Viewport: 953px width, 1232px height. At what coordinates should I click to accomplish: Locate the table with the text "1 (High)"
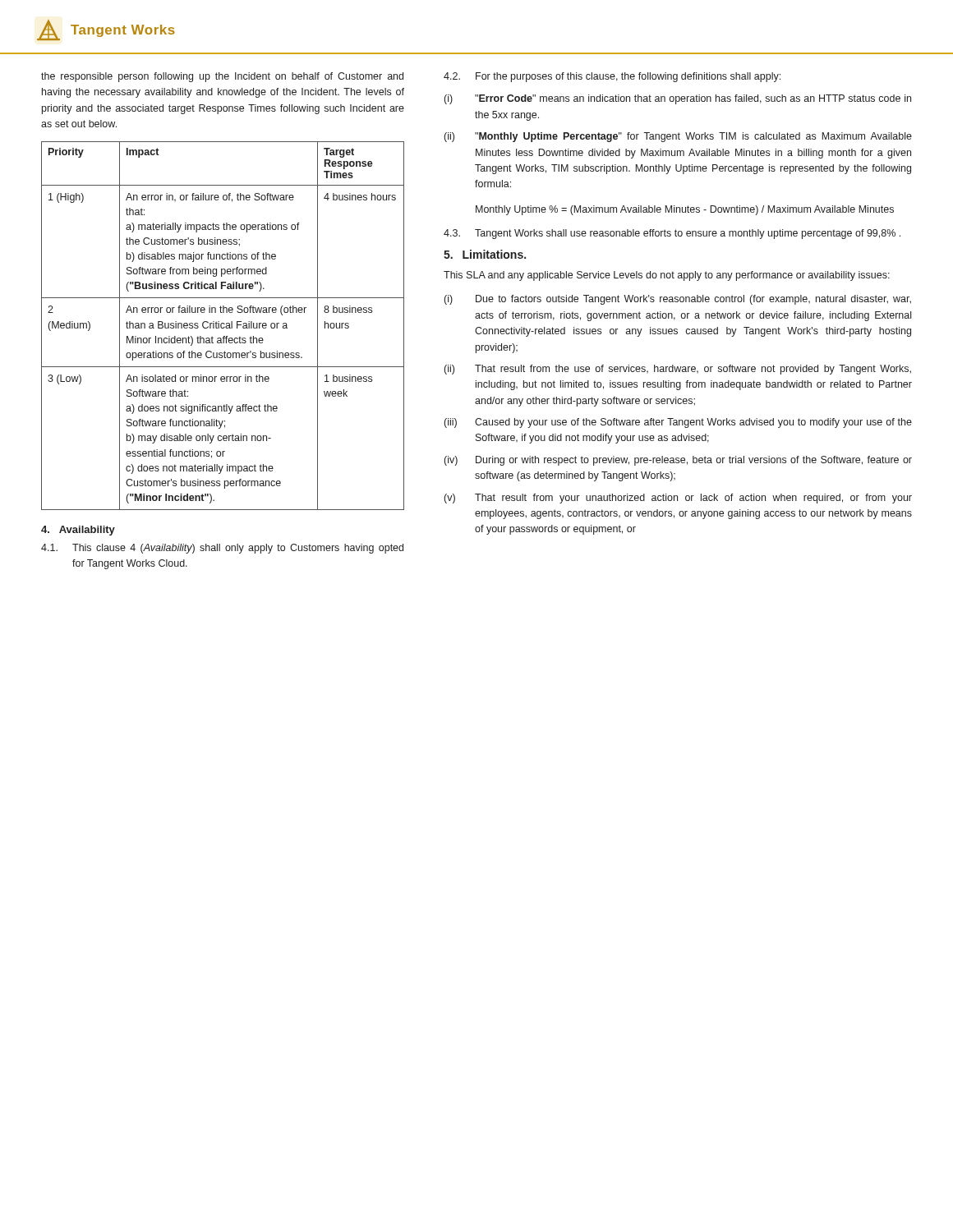click(223, 325)
